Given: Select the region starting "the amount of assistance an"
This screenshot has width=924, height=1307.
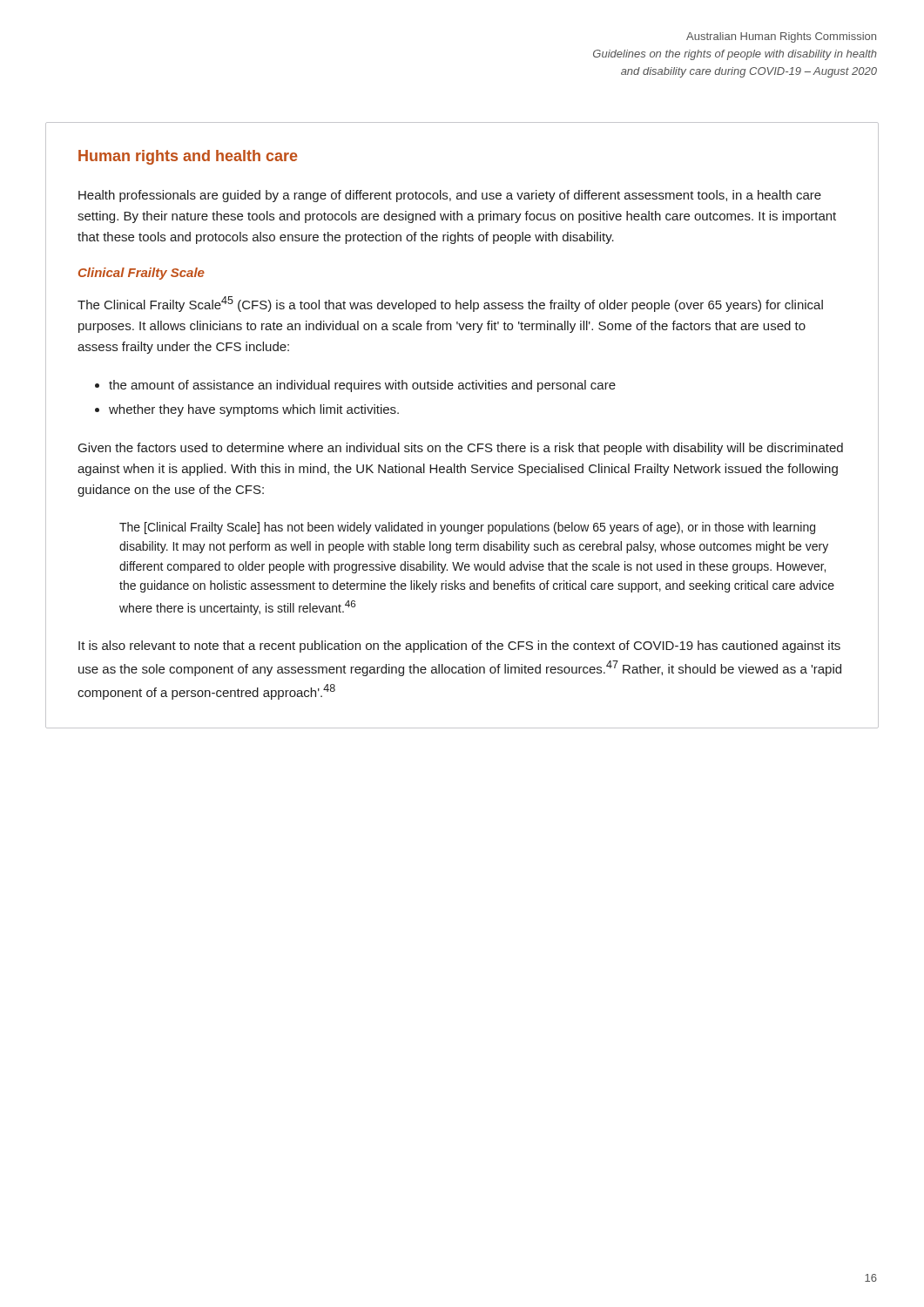Looking at the screenshot, I should point(362,385).
